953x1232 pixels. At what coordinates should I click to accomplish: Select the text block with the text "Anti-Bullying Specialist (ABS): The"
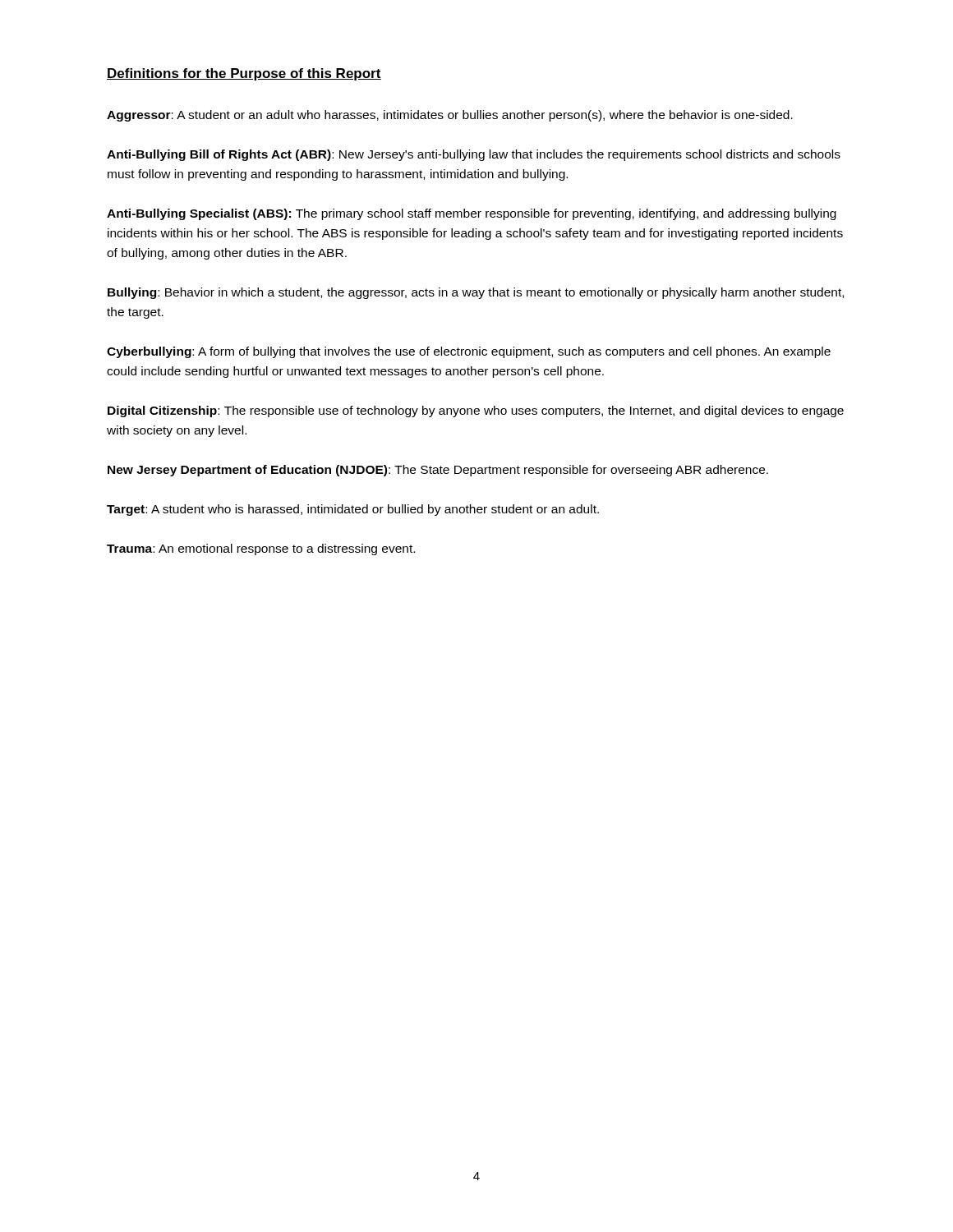point(475,233)
